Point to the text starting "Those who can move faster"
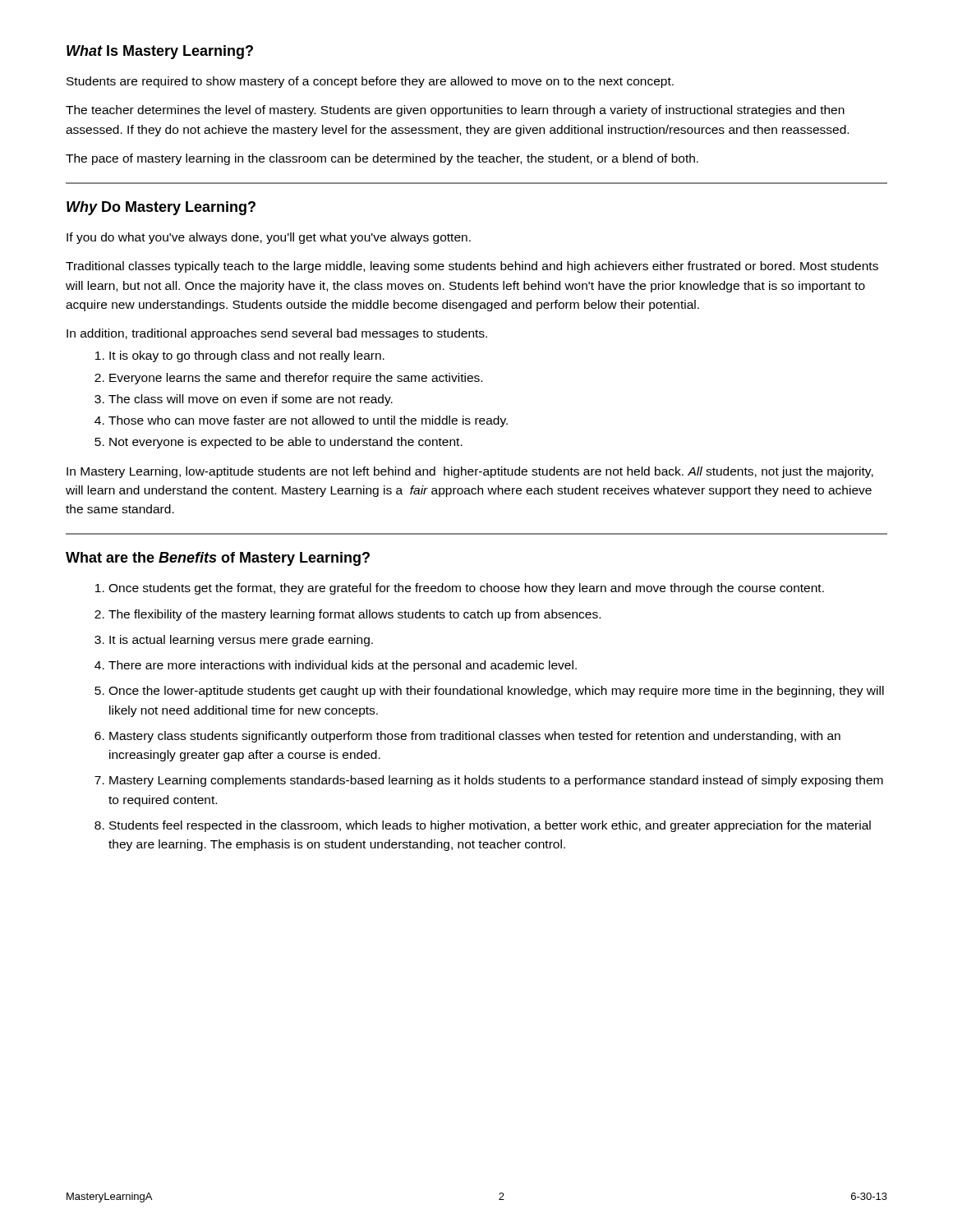This screenshot has width=953, height=1232. [x=309, y=420]
